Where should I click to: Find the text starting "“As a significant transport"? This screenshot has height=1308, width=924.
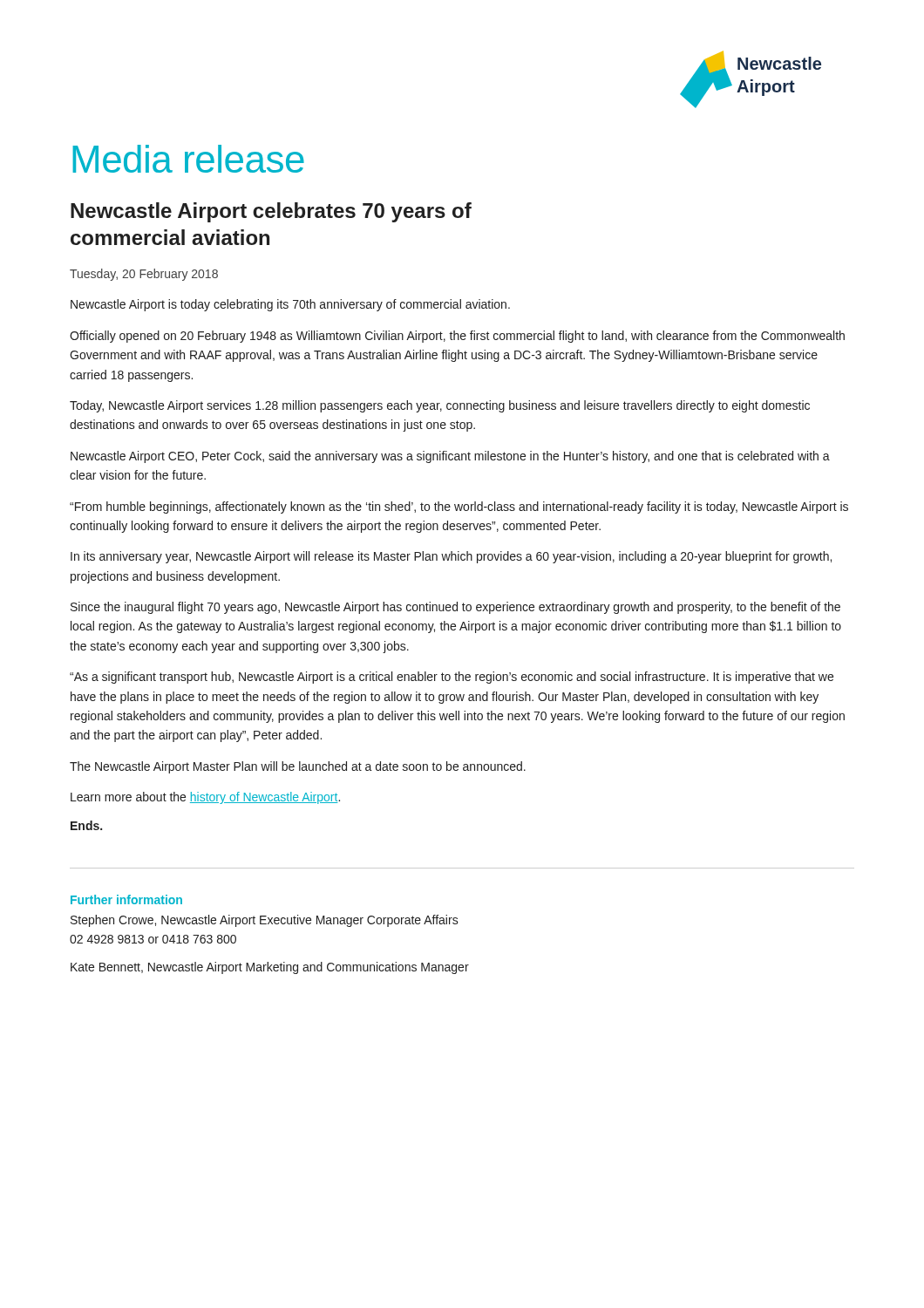click(458, 706)
